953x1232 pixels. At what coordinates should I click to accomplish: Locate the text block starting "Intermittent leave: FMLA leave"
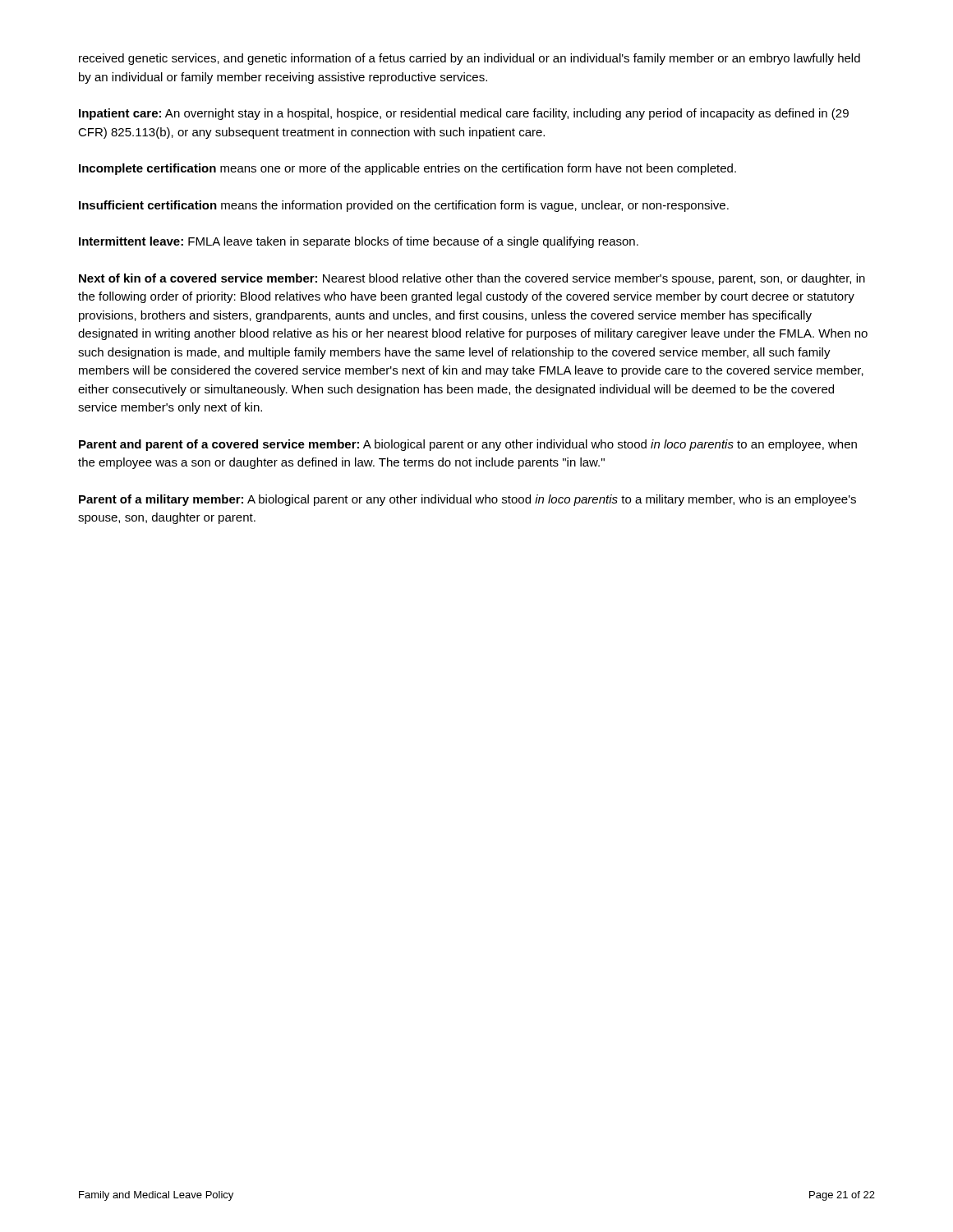coord(359,241)
